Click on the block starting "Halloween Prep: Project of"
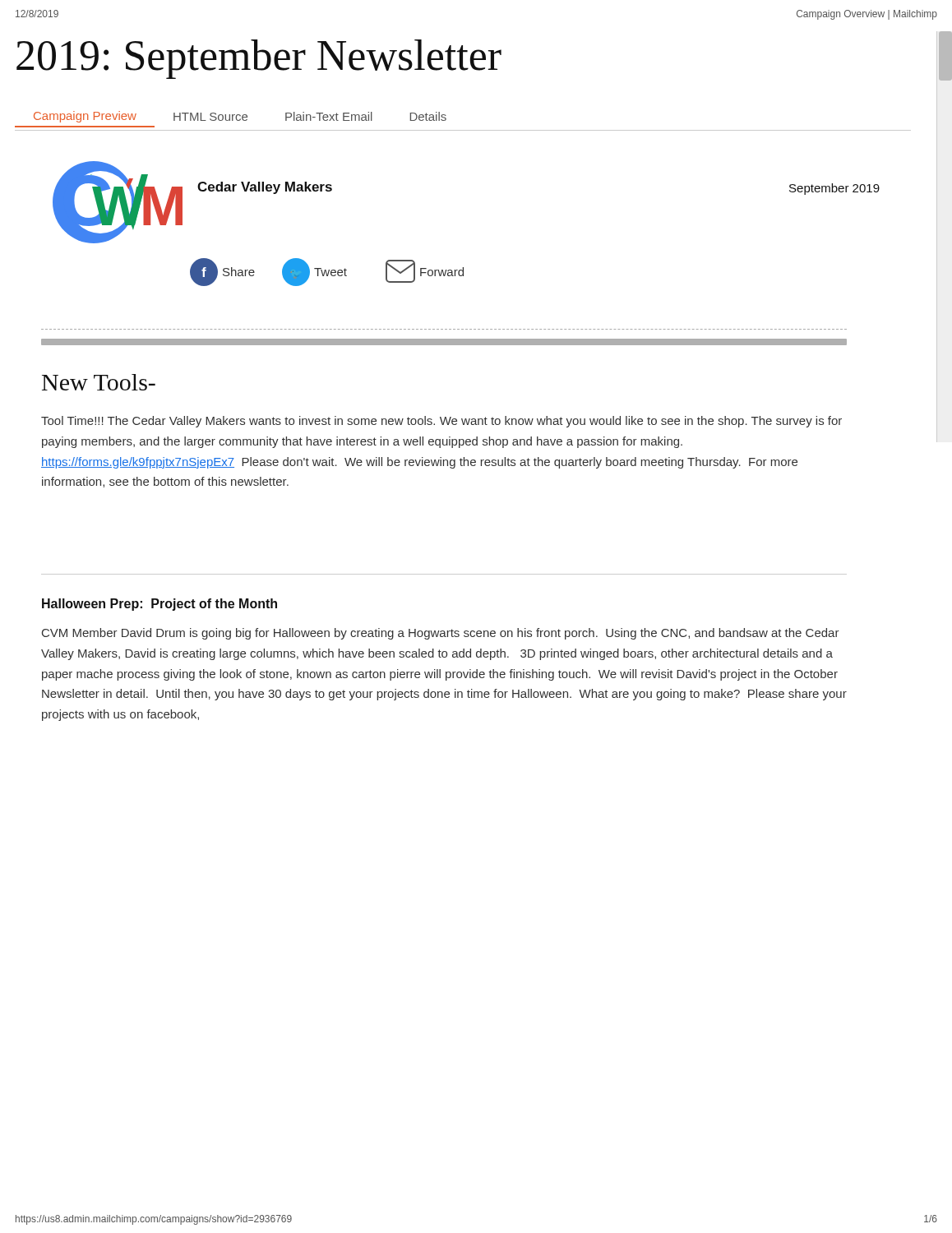Image resolution: width=952 pixels, height=1233 pixels. click(159, 605)
